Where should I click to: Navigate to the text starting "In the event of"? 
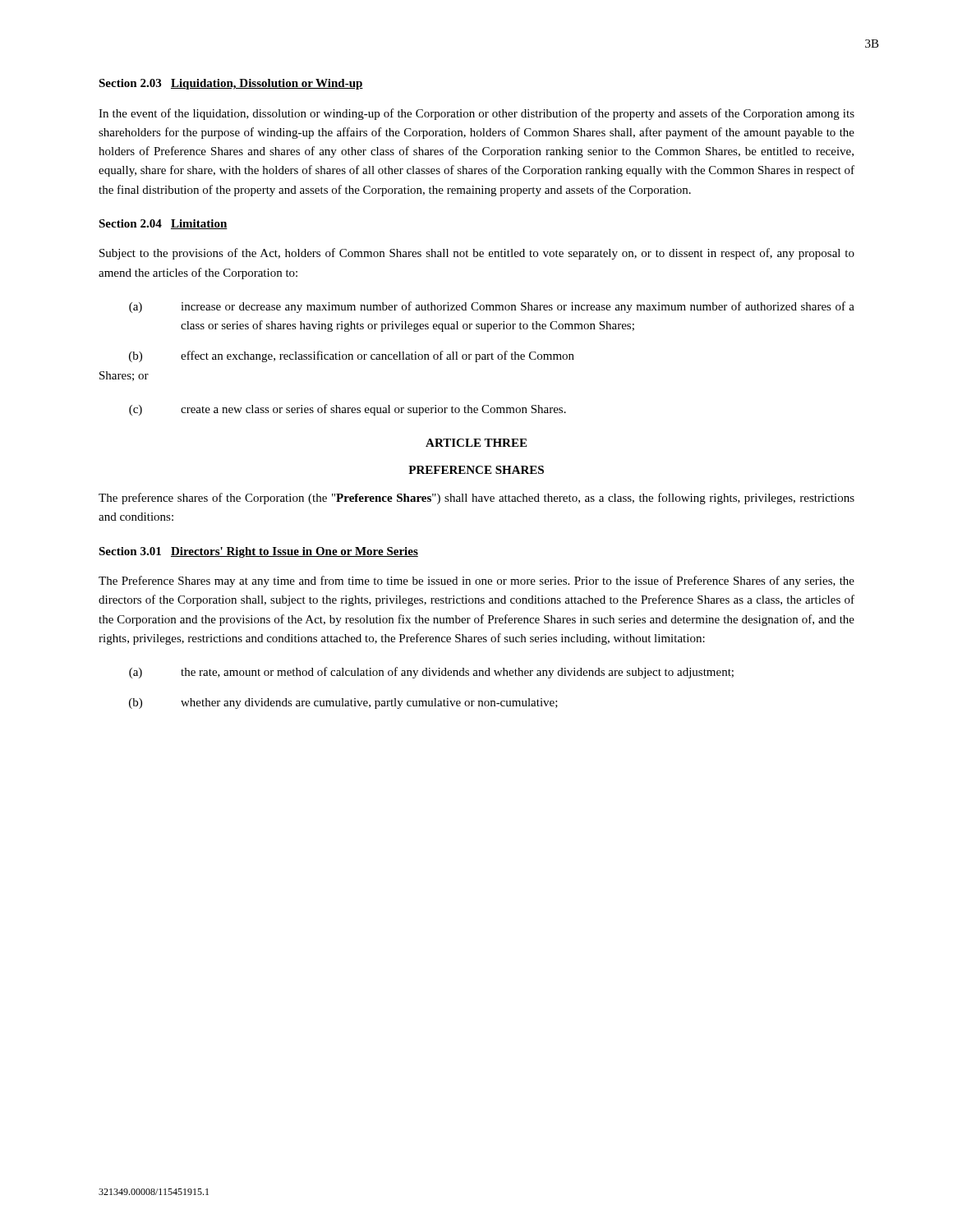pos(476,151)
